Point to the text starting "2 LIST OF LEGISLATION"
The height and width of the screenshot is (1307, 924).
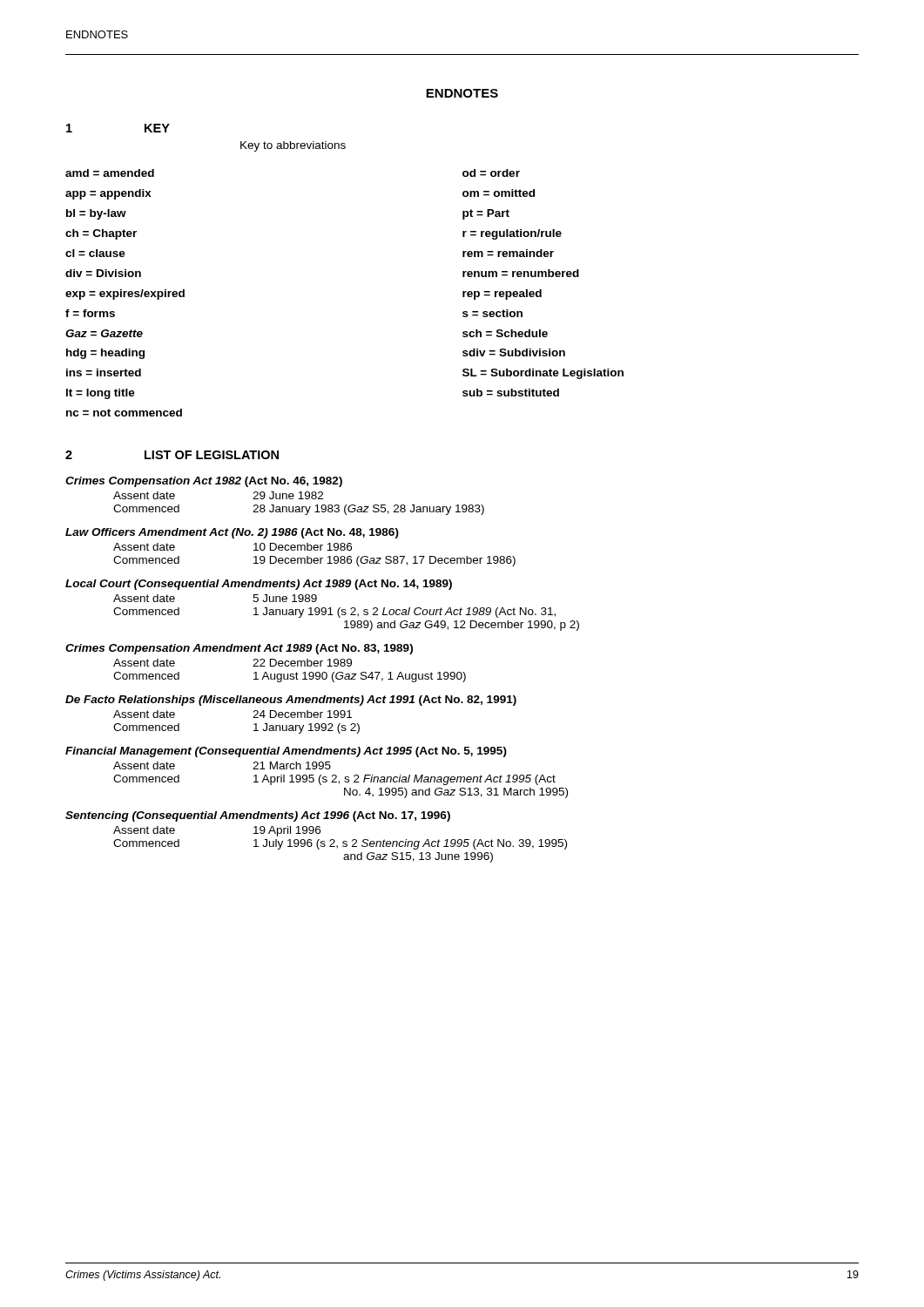click(172, 455)
